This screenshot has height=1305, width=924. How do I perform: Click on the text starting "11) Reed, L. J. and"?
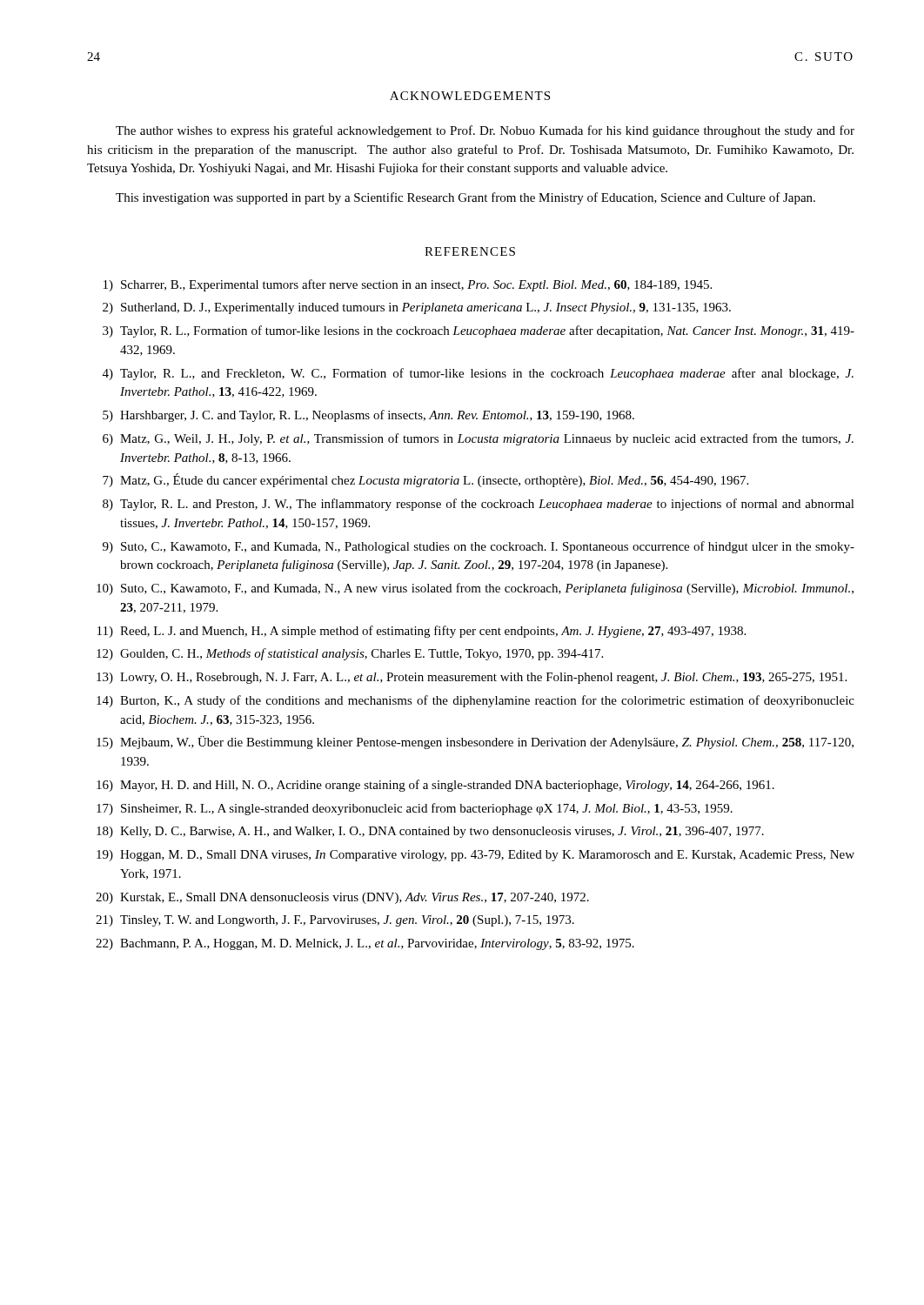coord(471,631)
